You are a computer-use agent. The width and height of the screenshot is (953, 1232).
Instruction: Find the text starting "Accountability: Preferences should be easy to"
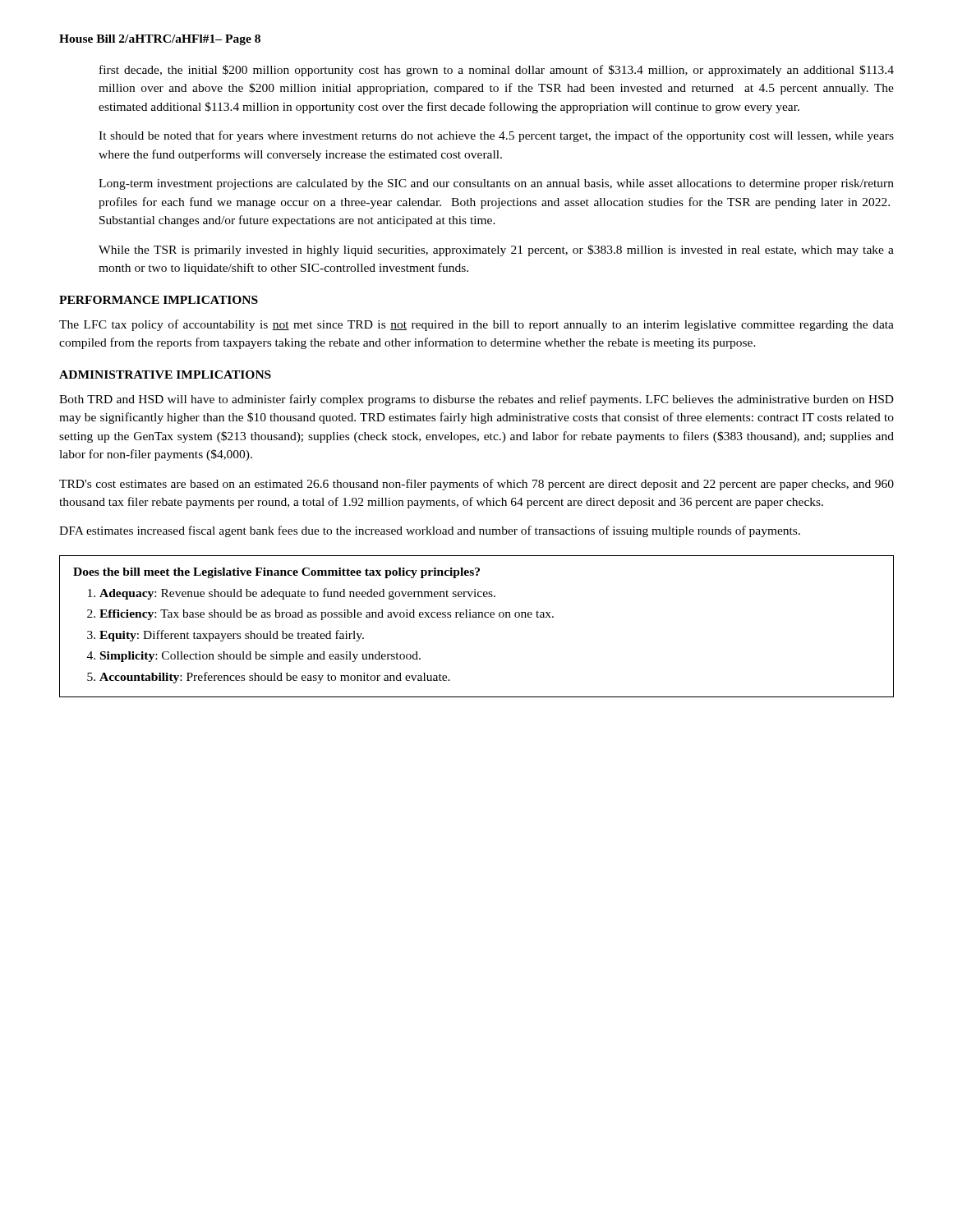pos(275,676)
